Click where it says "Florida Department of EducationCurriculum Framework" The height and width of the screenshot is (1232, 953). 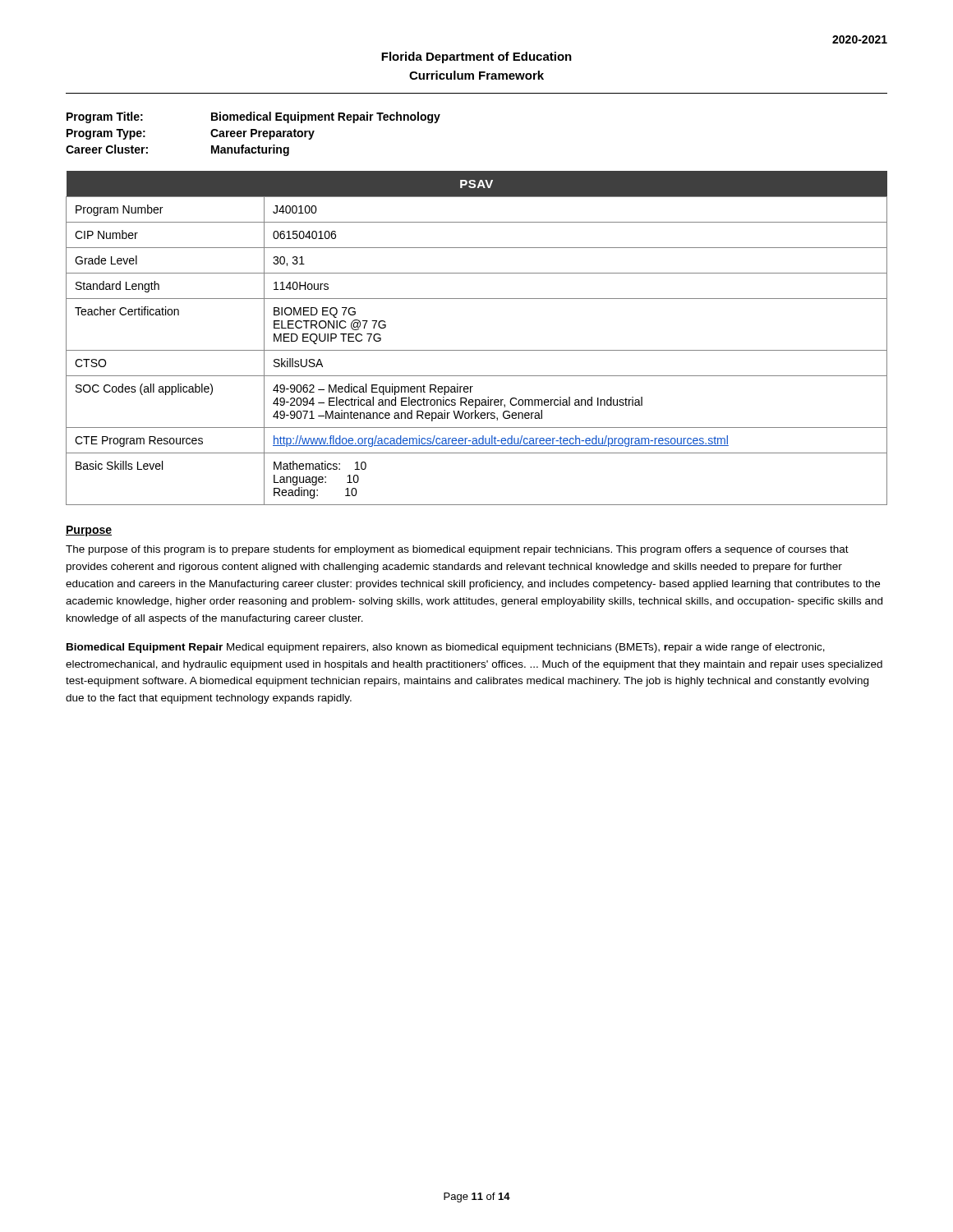(476, 65)
